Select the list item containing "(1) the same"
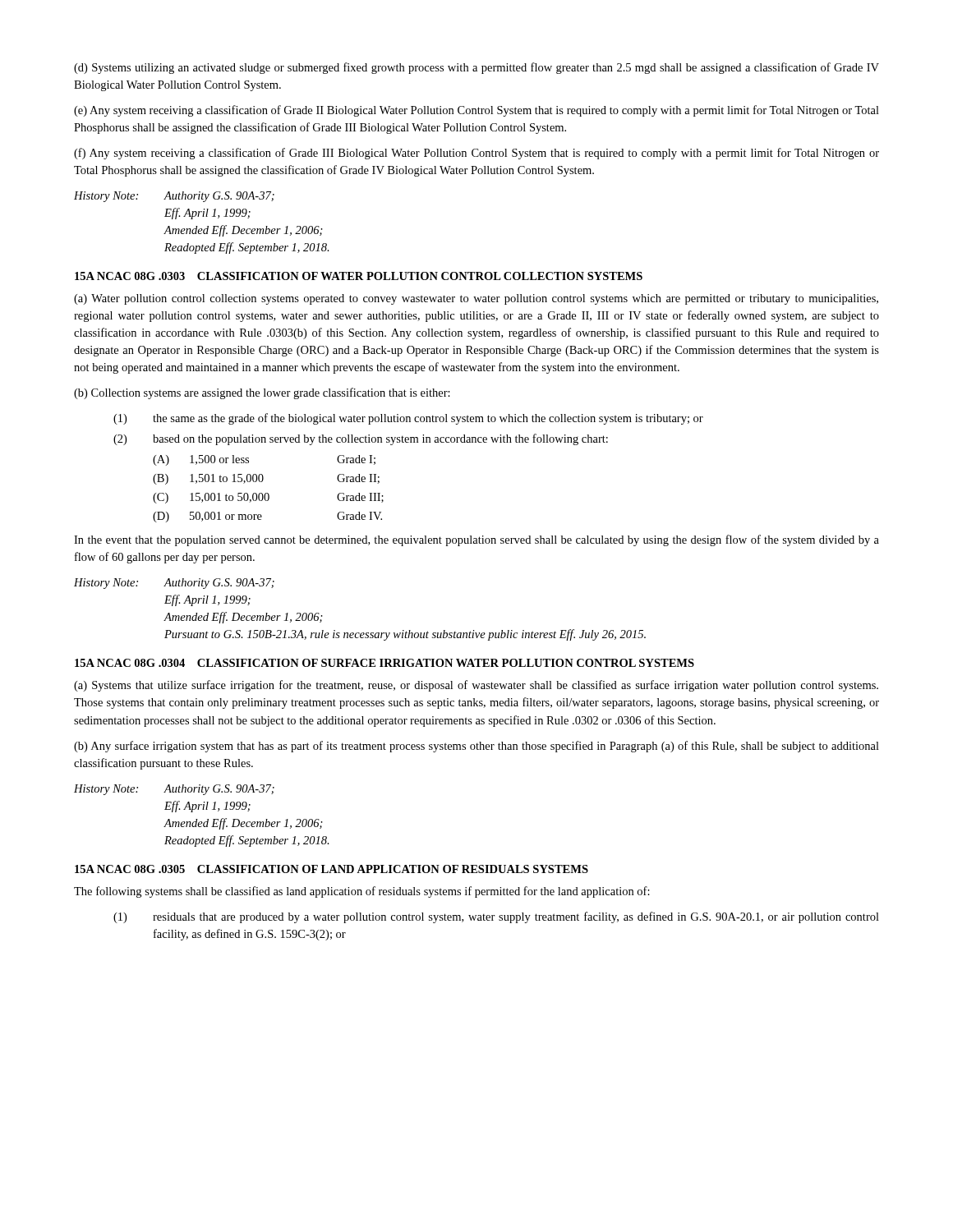 (496, 419)
